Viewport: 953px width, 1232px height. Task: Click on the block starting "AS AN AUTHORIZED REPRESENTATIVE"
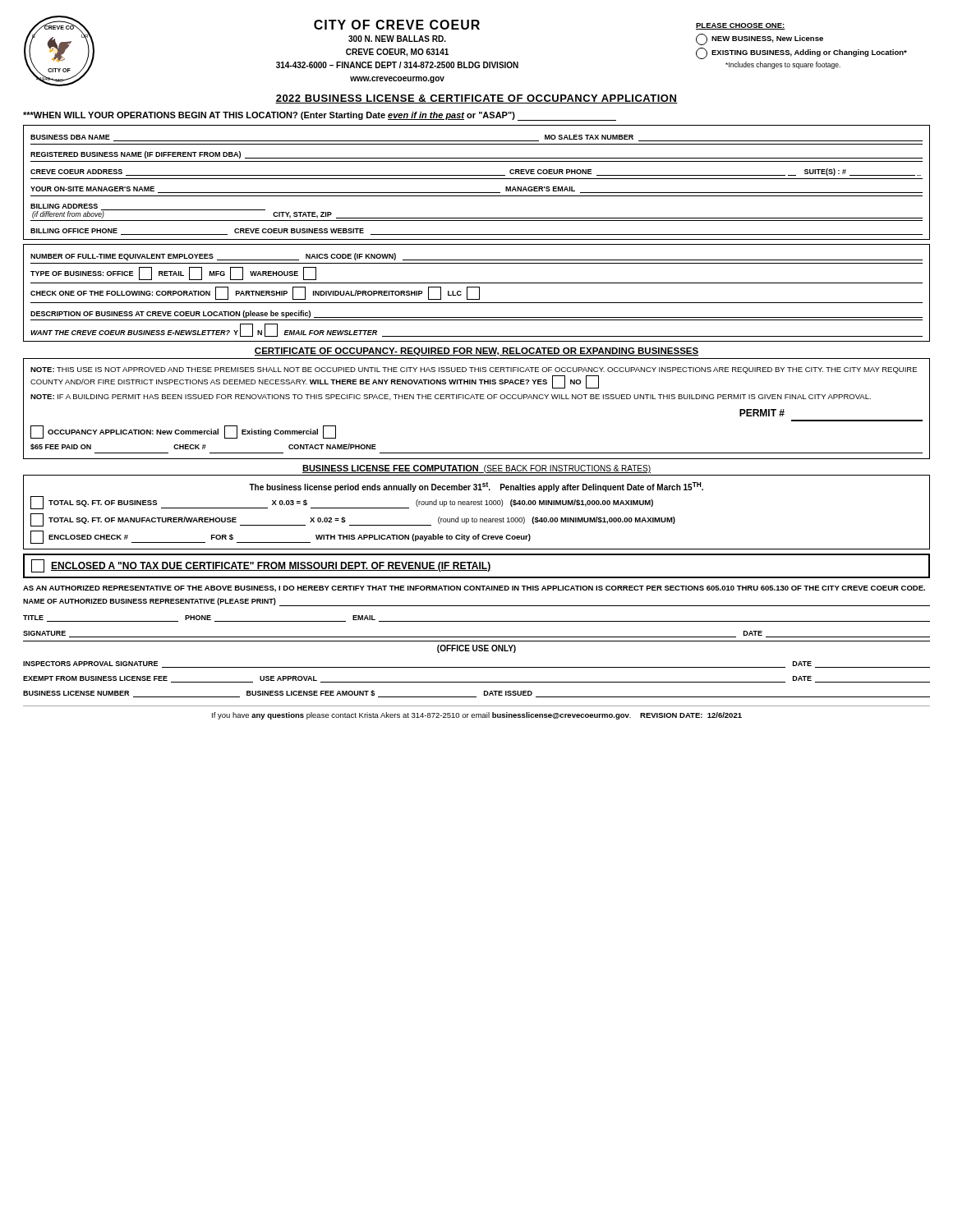coord(476,595)
